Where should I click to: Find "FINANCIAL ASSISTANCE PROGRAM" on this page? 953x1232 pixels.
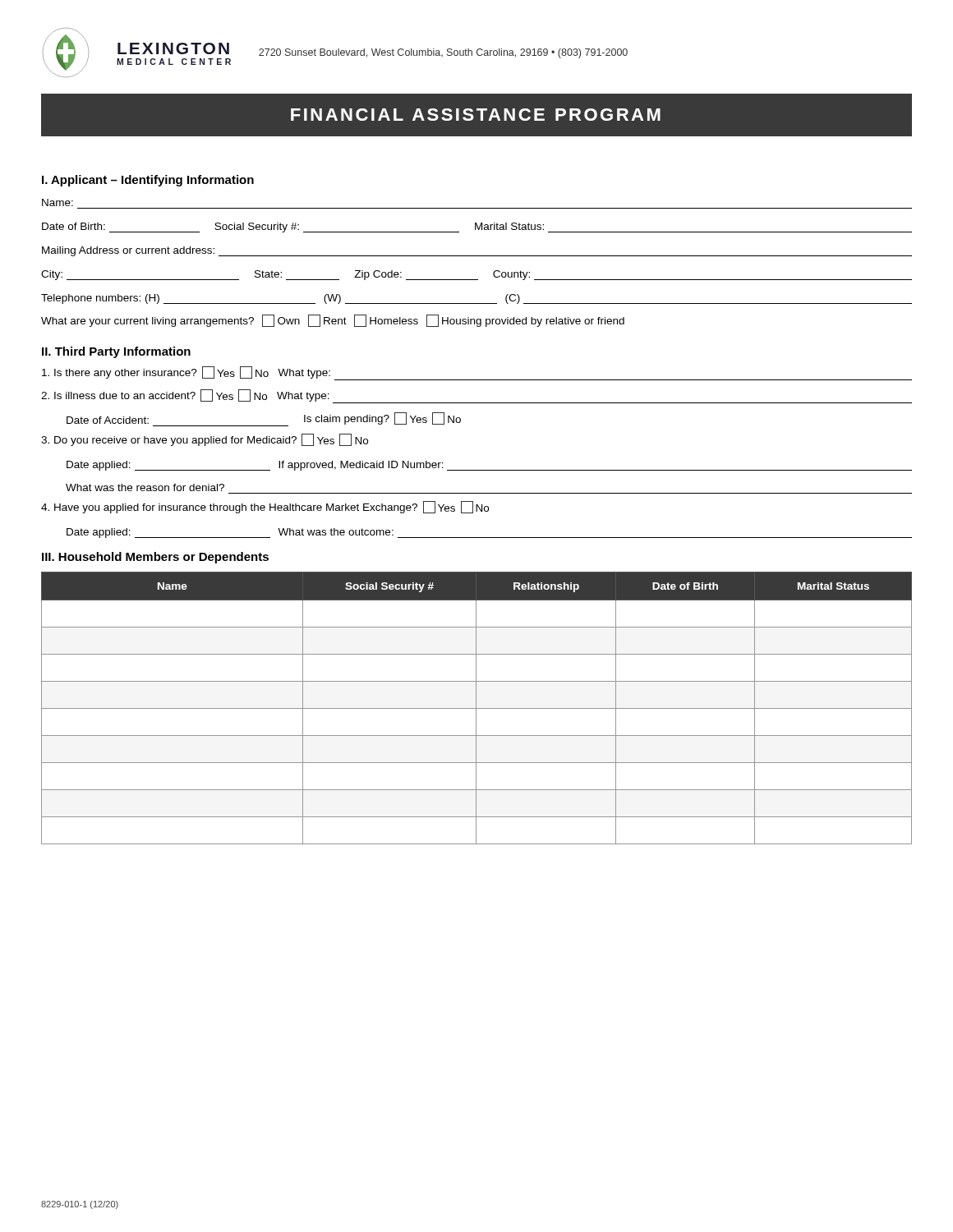click(476, 115)
